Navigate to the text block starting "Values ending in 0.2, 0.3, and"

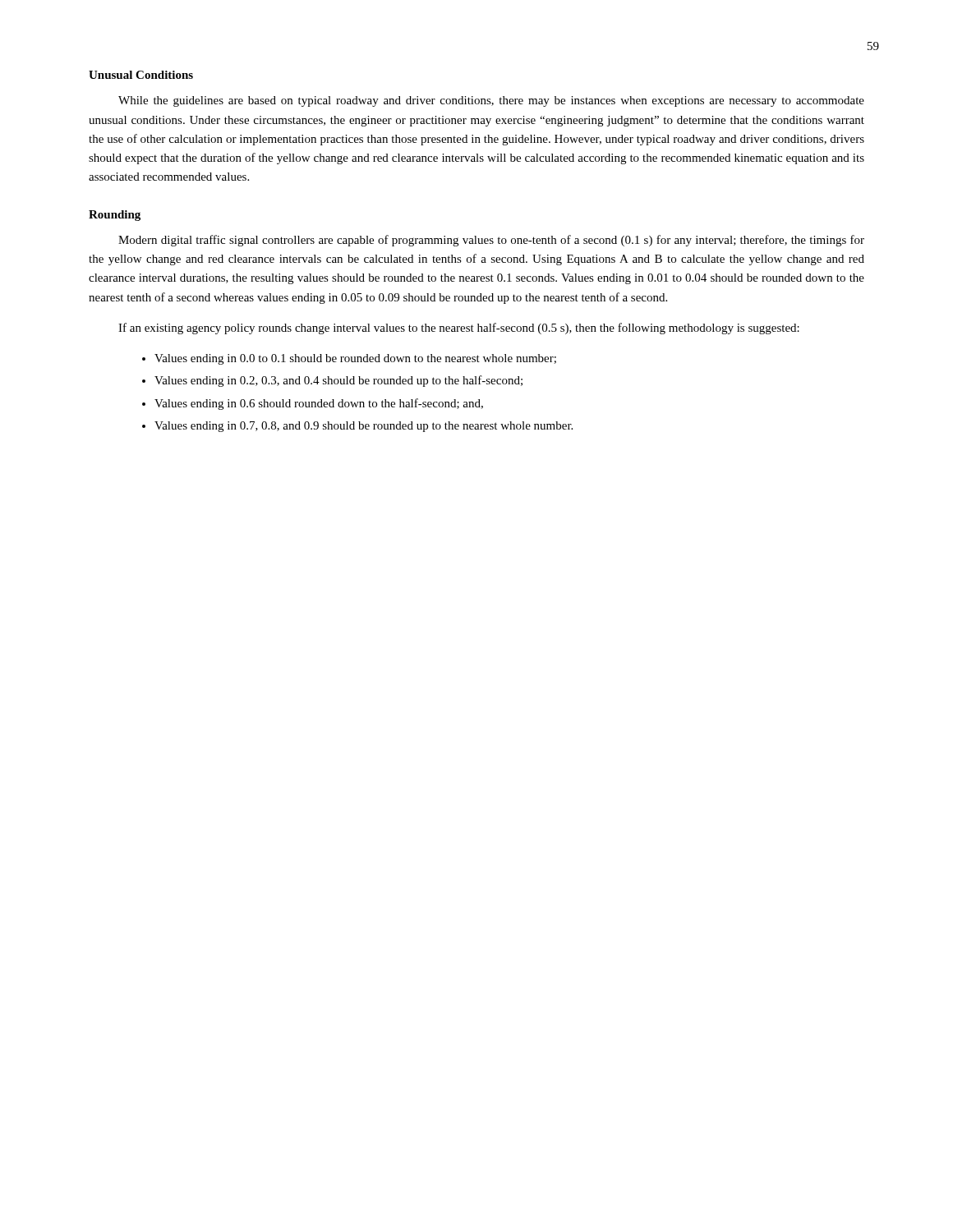(x=339, y=381)
